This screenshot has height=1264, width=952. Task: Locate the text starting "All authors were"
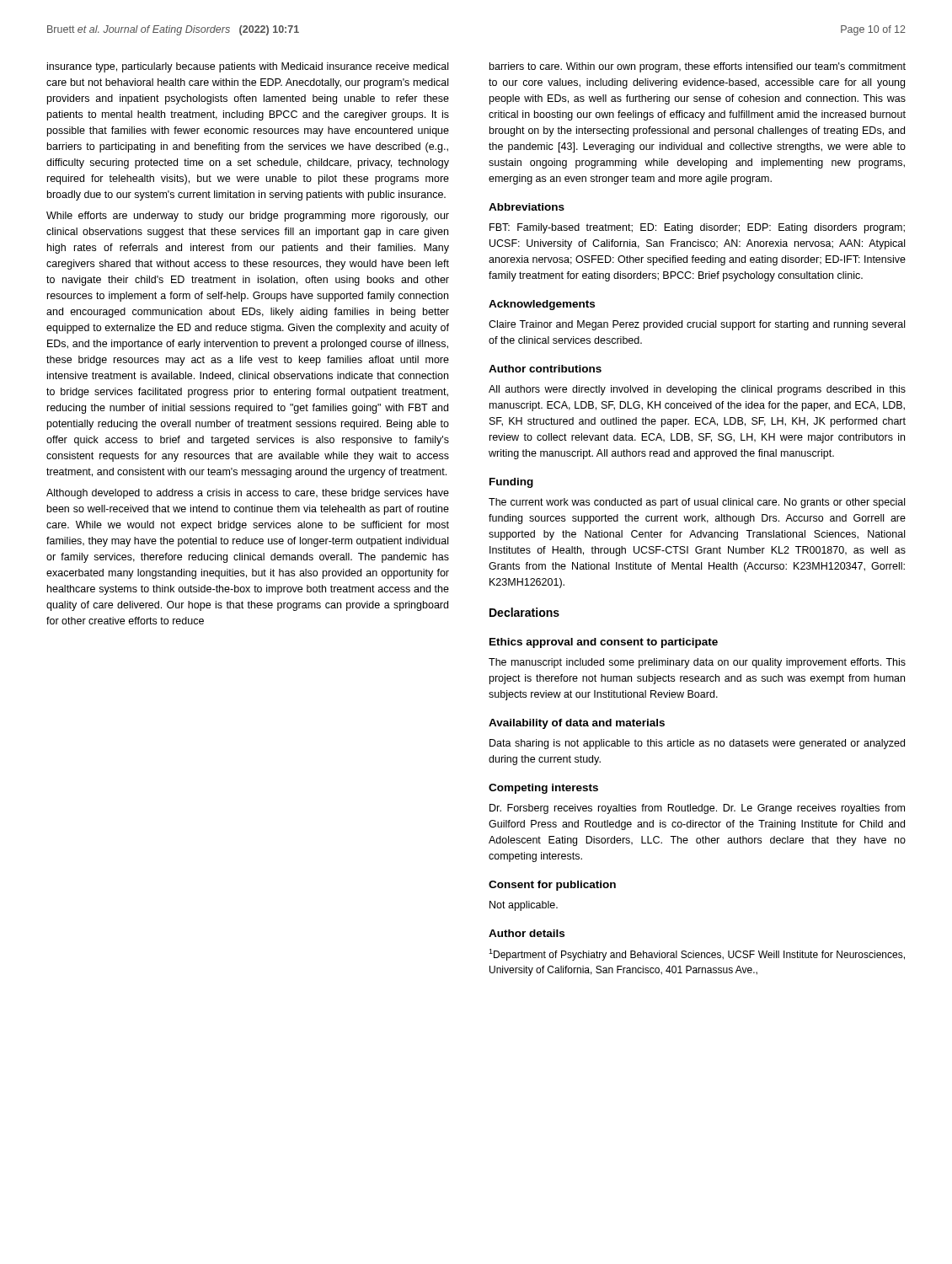[697, 422]
